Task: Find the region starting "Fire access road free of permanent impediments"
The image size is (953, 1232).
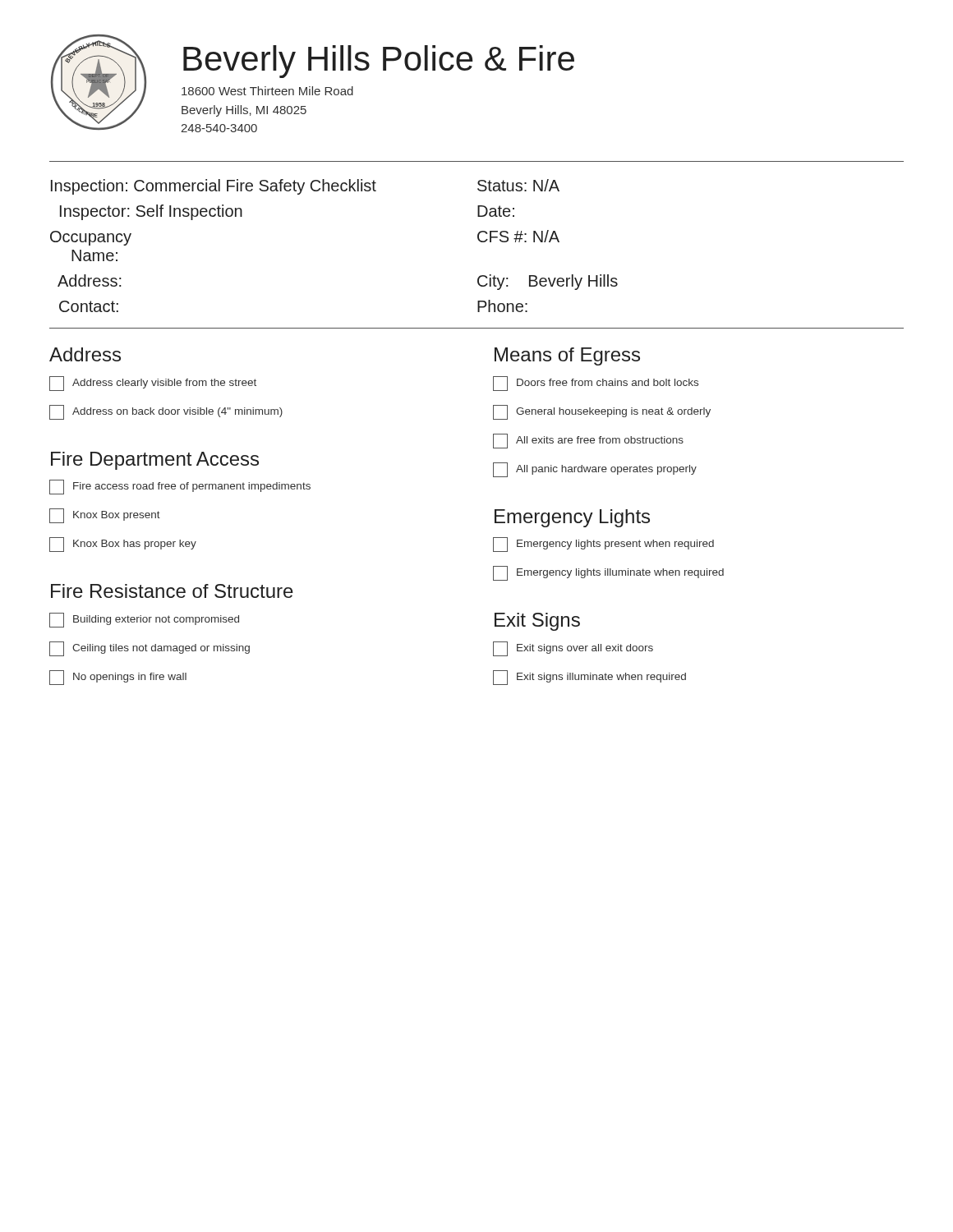Action: point(263,487)
